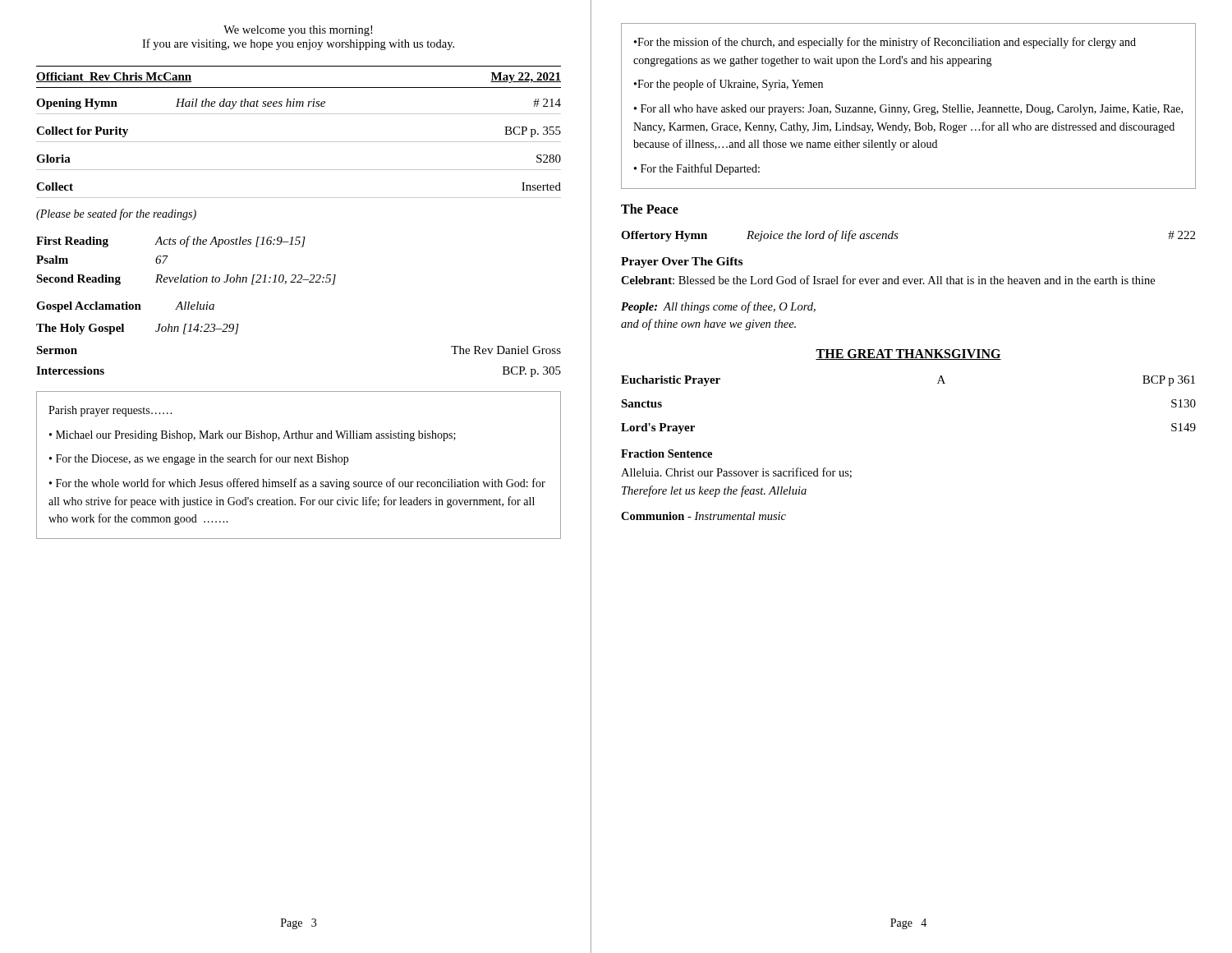Image resolution: width=1232 pixels, height=953 pixels.
Task: Locate the block of text that opens with "We welcome you"
Action: 299,37
